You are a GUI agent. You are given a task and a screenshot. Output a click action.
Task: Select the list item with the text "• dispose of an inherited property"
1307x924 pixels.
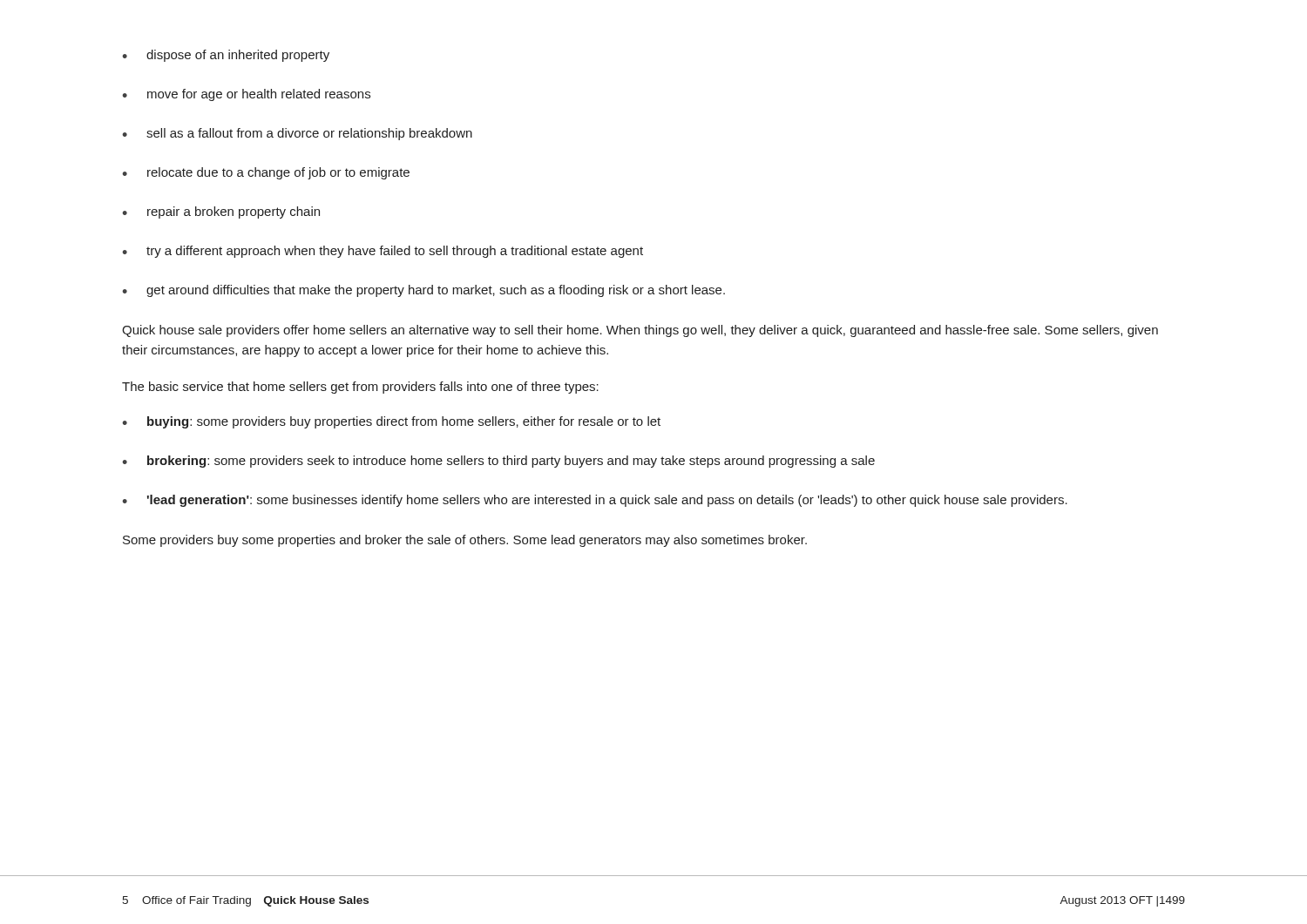click(x=226, y=56)
